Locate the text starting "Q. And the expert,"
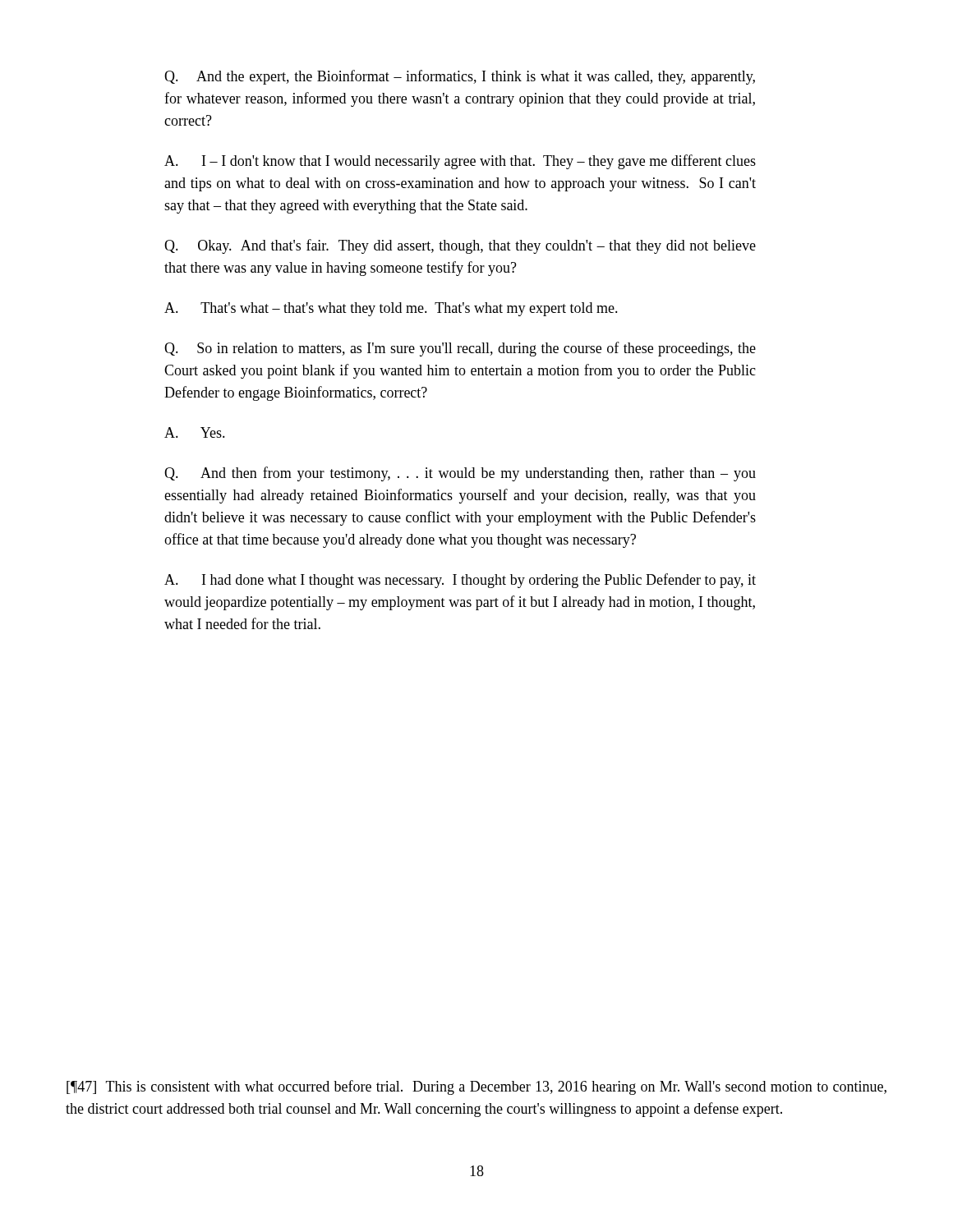 tap(460, 99)
